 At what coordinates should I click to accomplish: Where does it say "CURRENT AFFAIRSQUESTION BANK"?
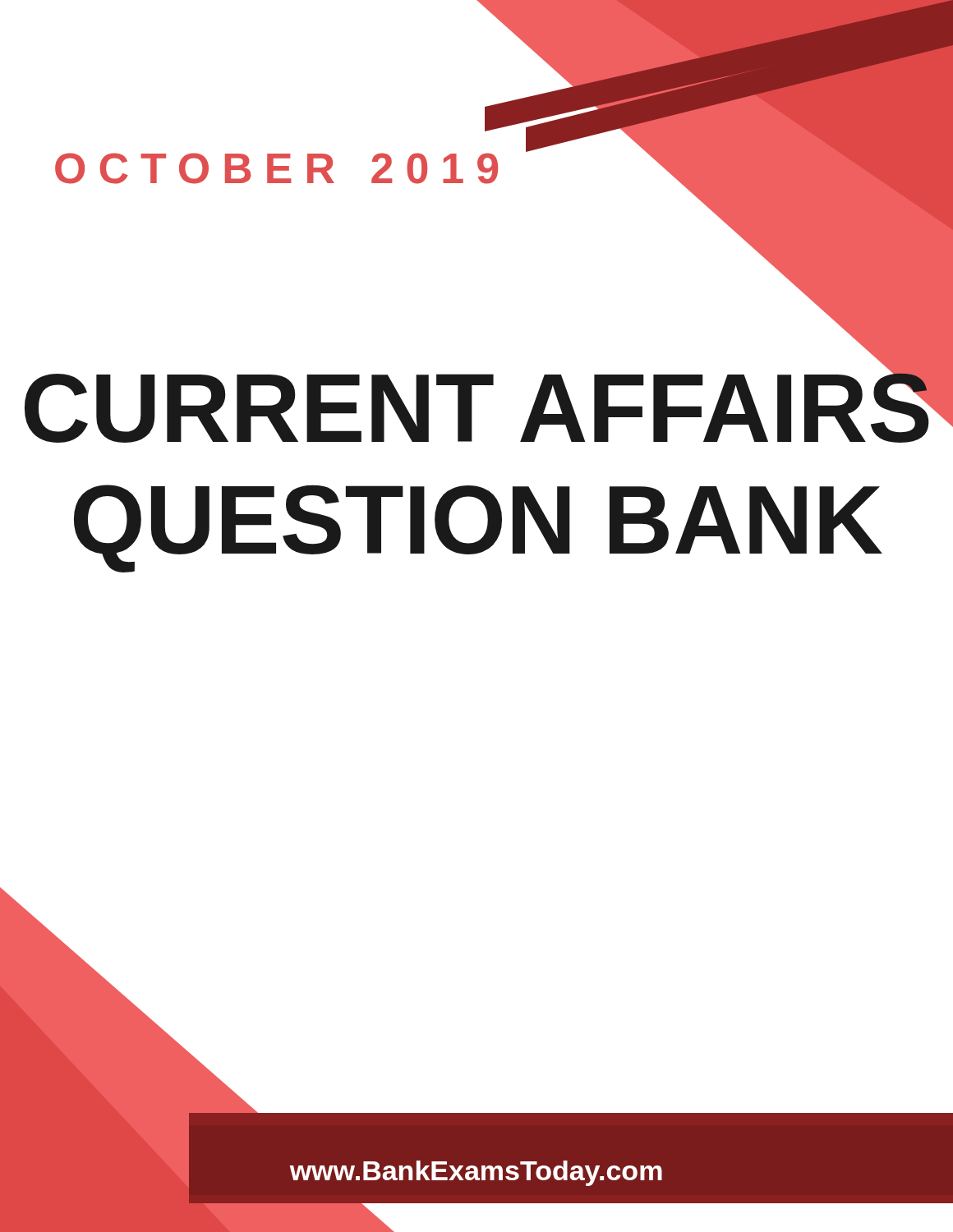[476, 464]
